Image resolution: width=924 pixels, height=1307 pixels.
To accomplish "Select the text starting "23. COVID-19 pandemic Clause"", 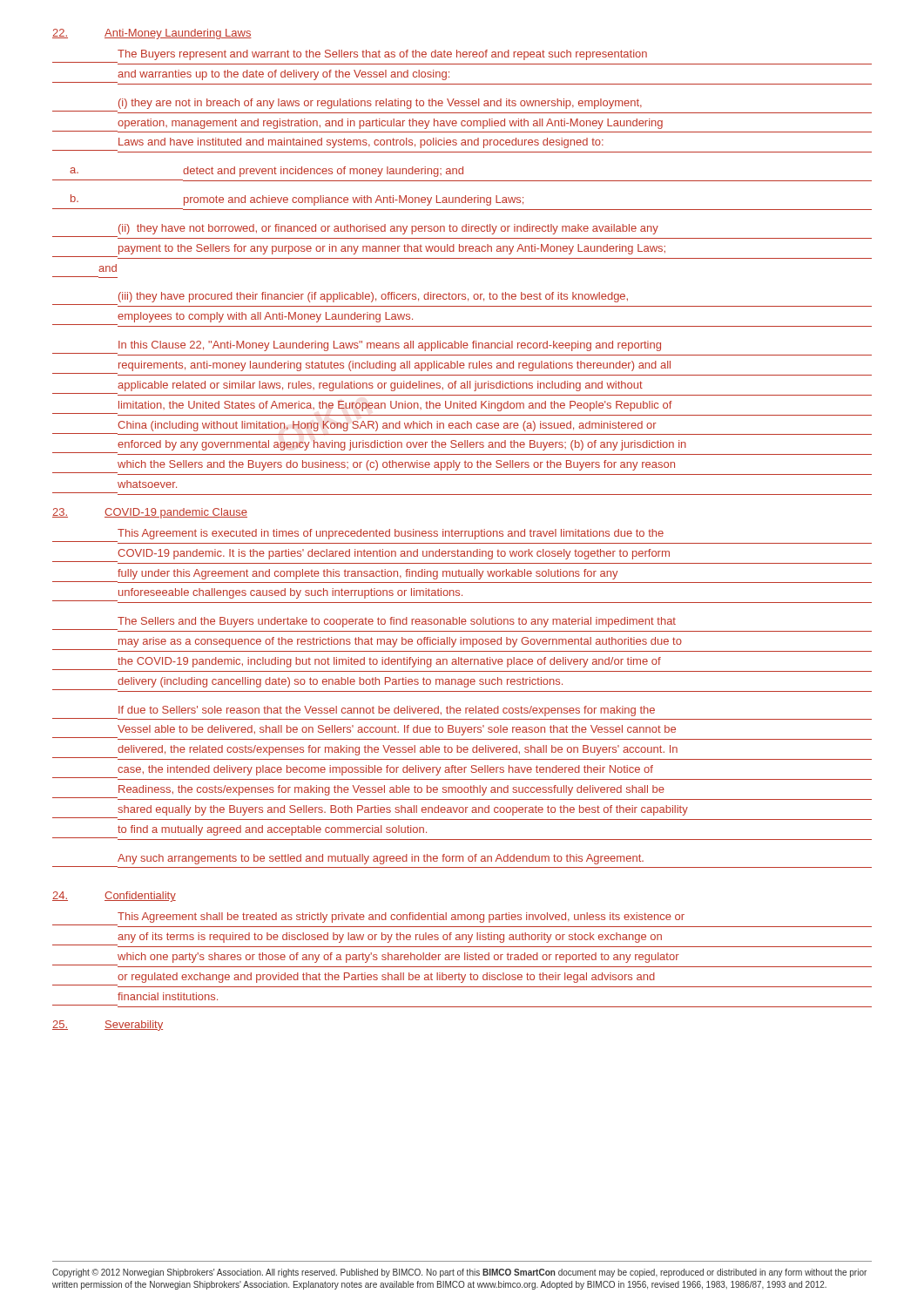I will [x=150, y=512].
